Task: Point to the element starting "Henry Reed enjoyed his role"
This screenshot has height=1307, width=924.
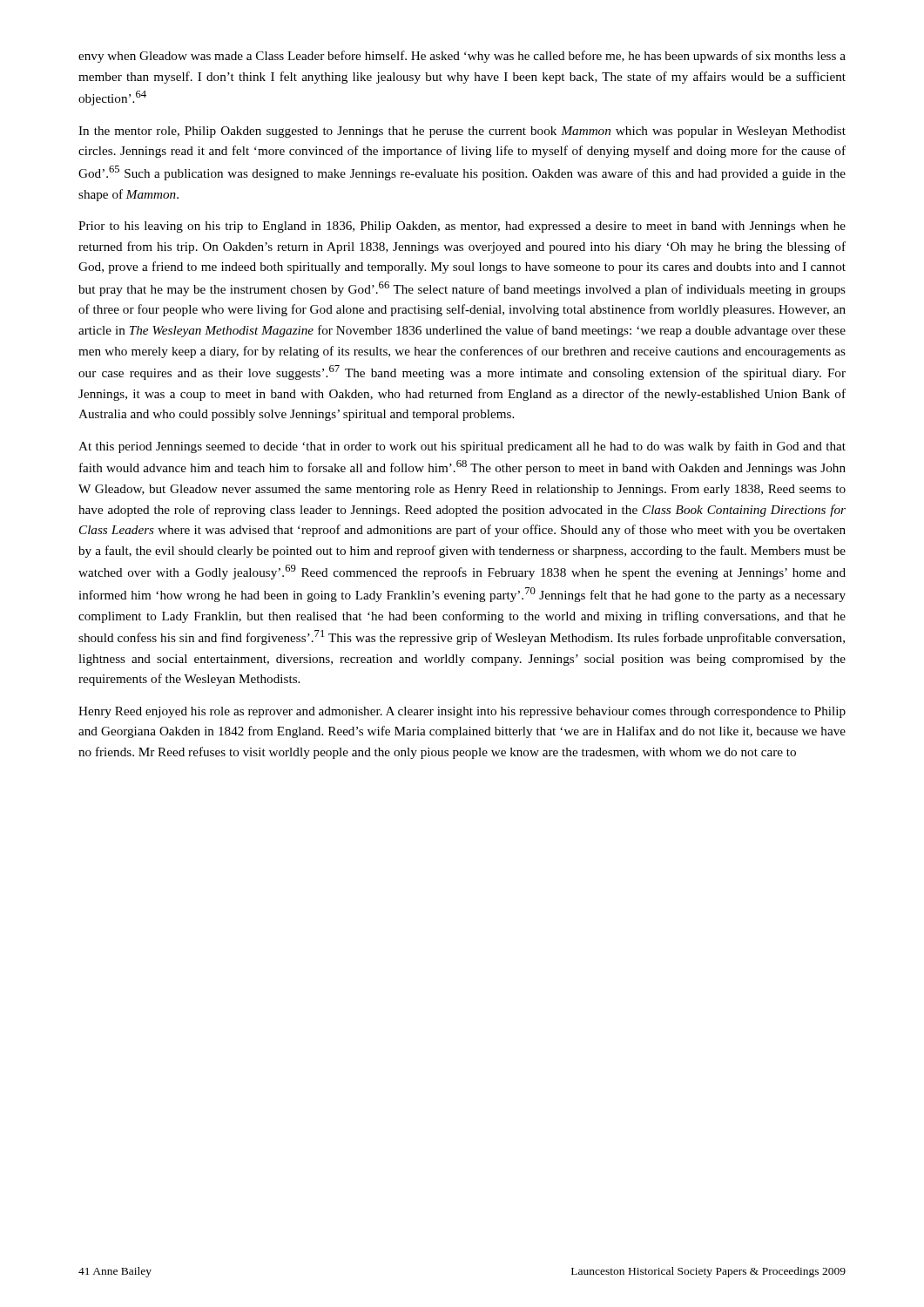Action: click(x=462, y=731)
